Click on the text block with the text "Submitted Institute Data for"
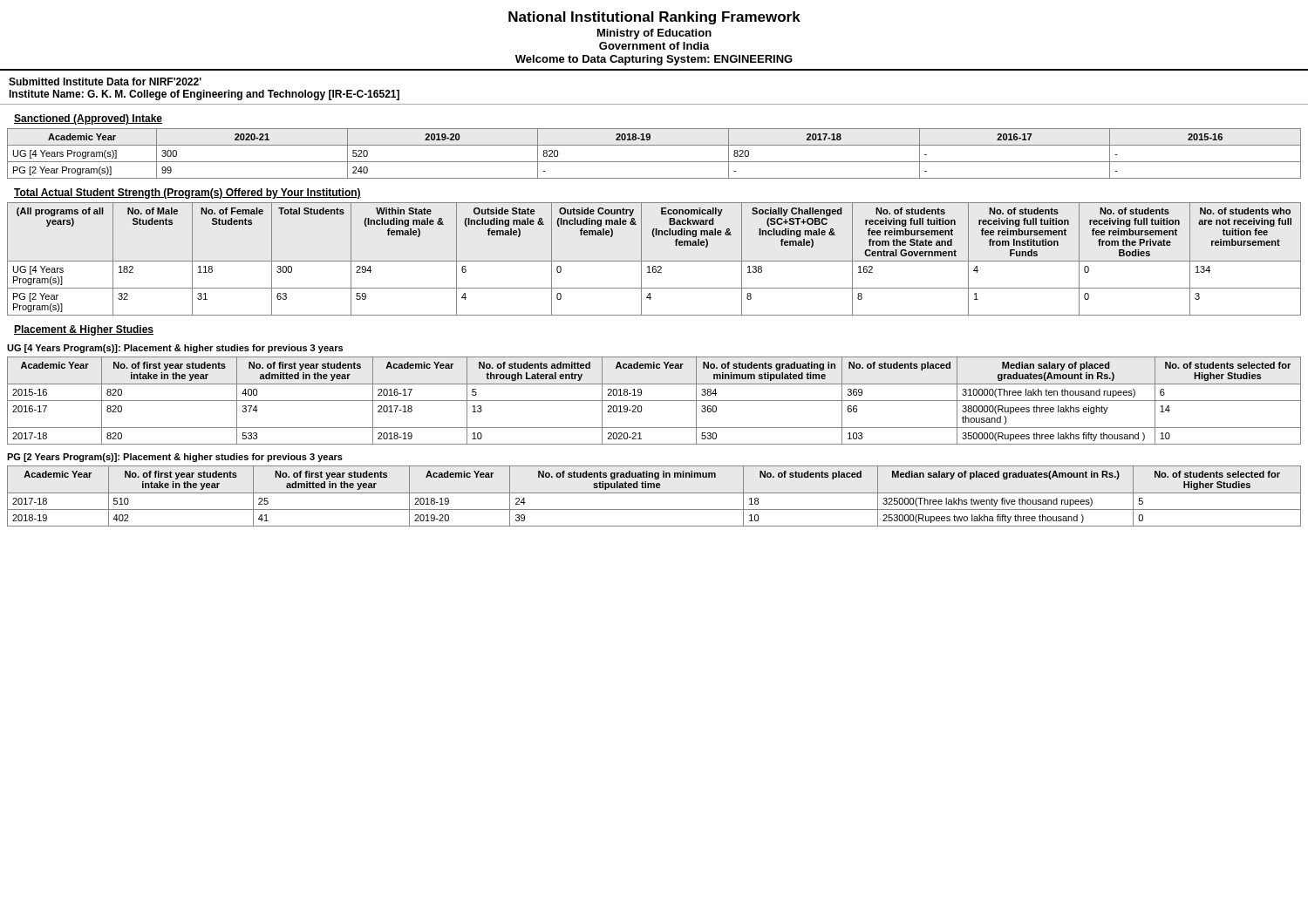The width and height of the screenshot is (1308, 924). click(x=204, y=88)
